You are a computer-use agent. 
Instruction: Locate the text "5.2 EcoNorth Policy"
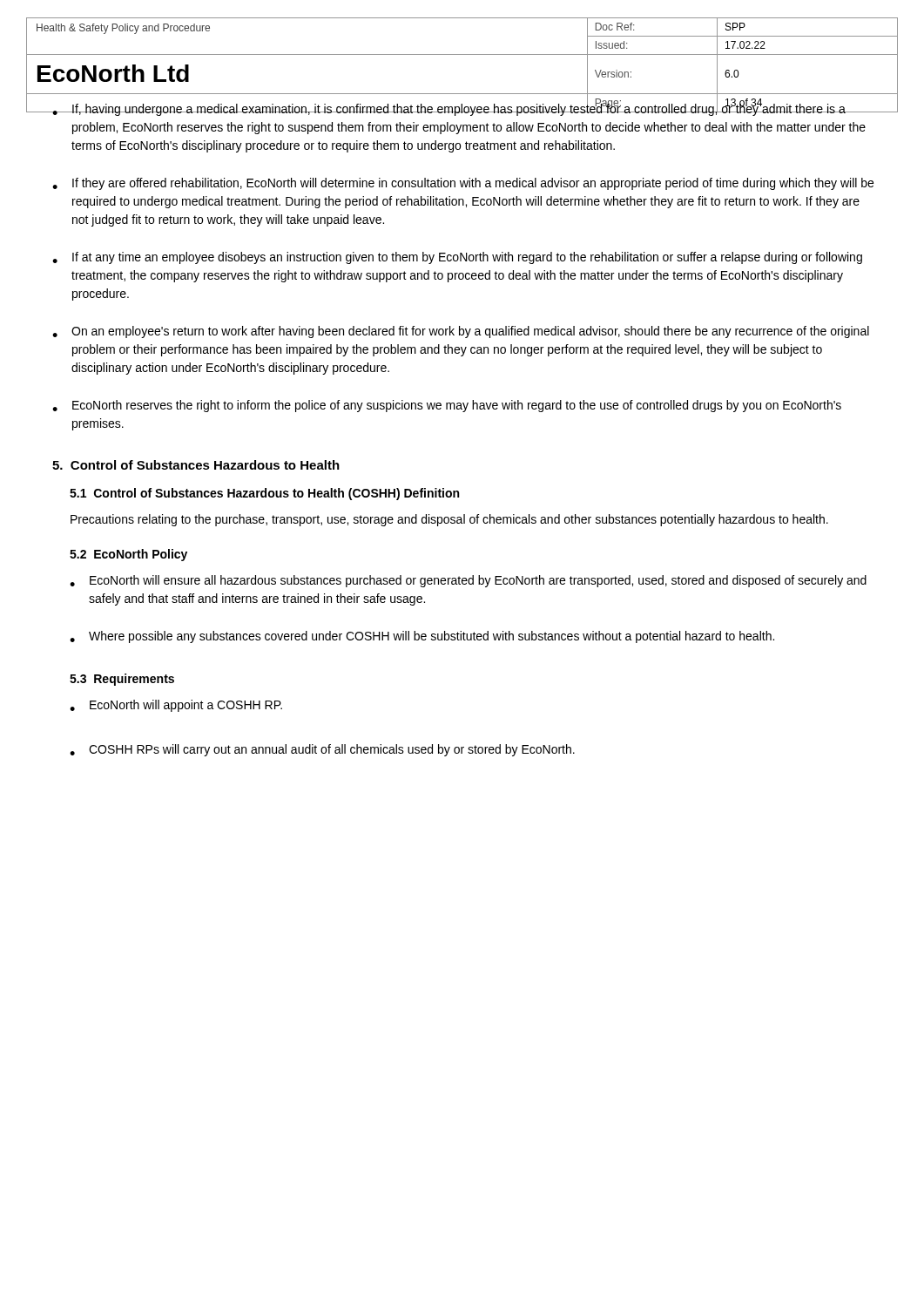(129, 554)
